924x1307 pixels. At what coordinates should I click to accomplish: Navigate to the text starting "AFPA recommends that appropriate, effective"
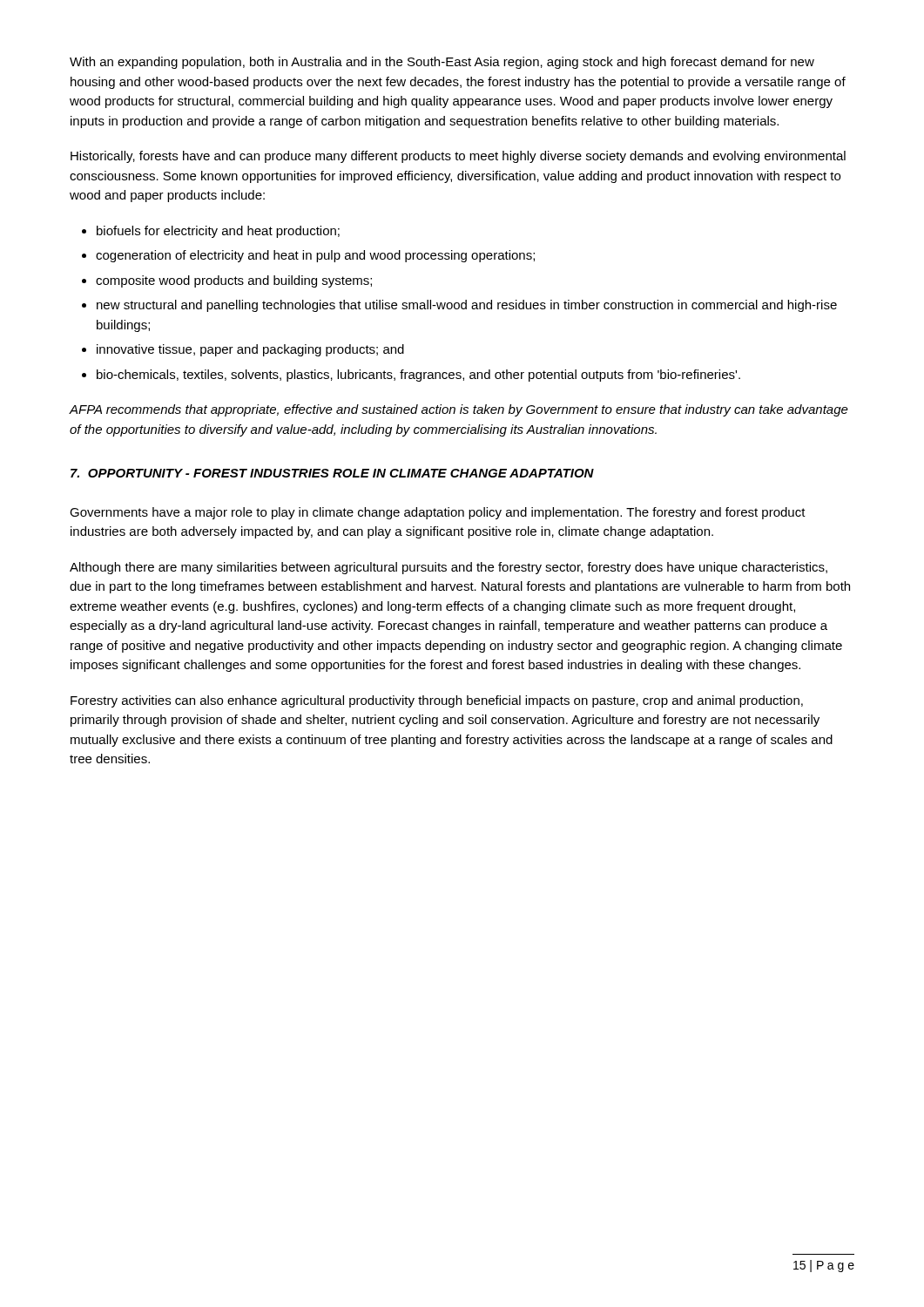pyautogui.click(x=462, y=420)
